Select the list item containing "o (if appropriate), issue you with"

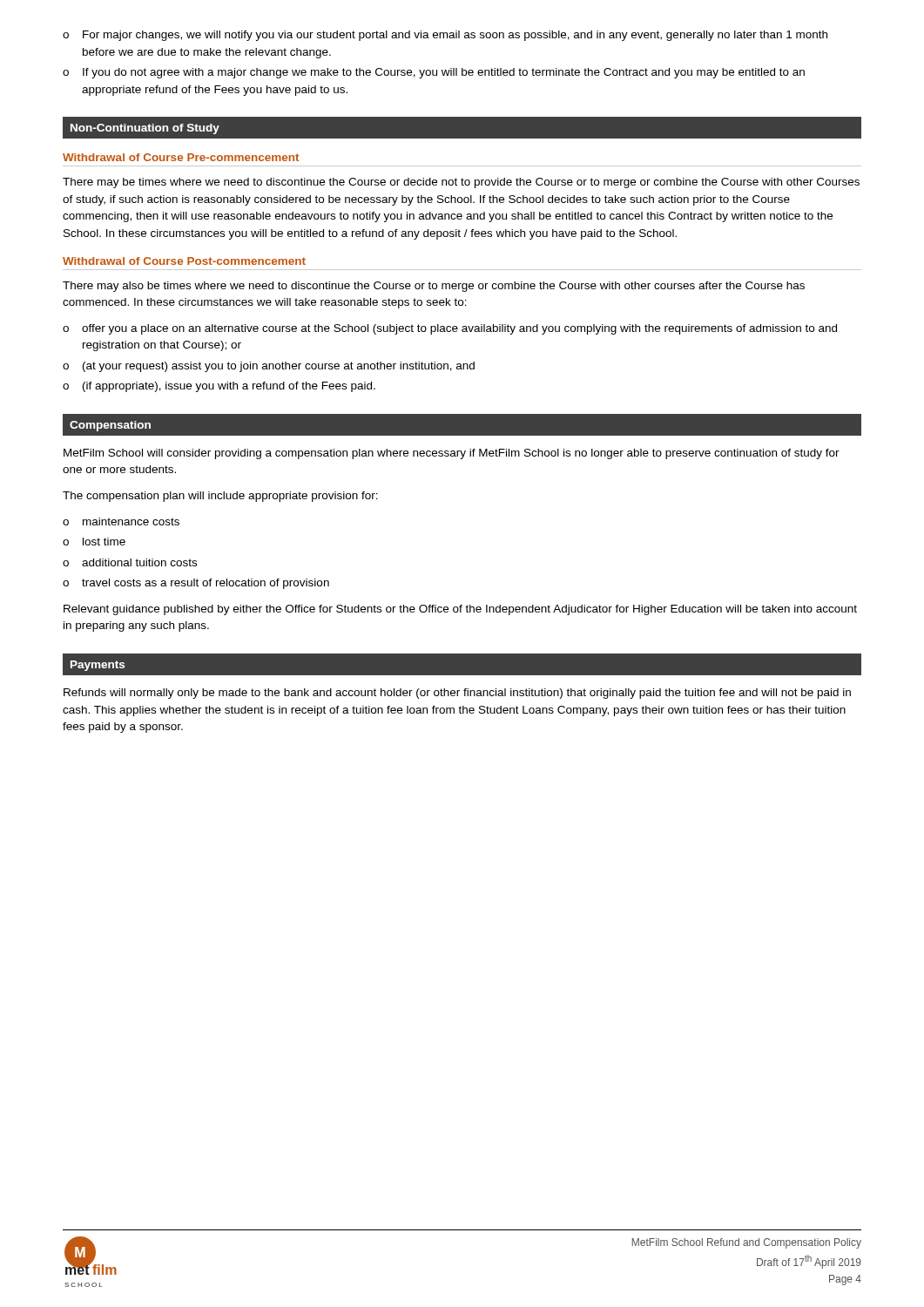tap(219, 387)
